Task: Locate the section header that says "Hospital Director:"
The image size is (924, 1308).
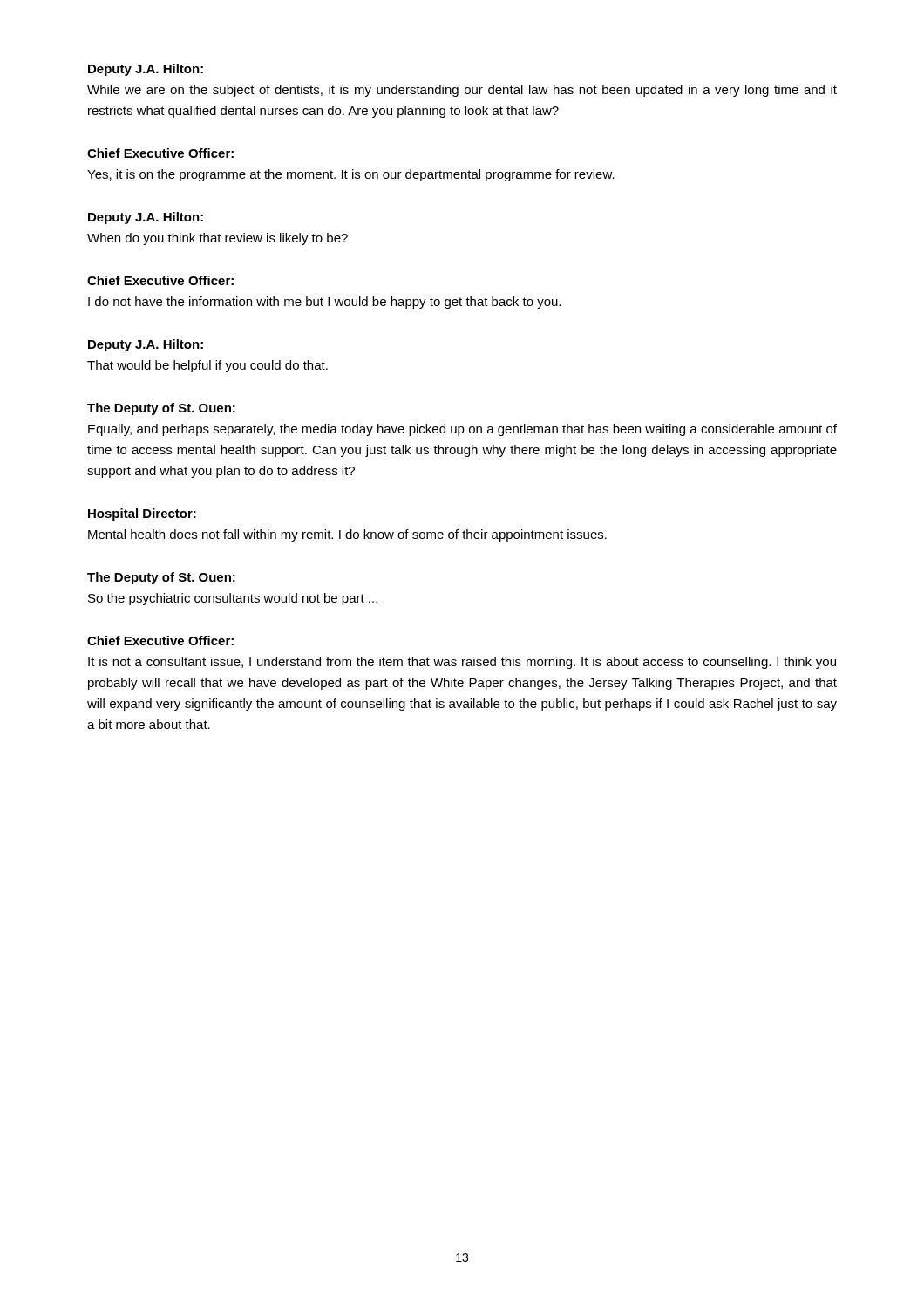Action: [x=142, y=513]
